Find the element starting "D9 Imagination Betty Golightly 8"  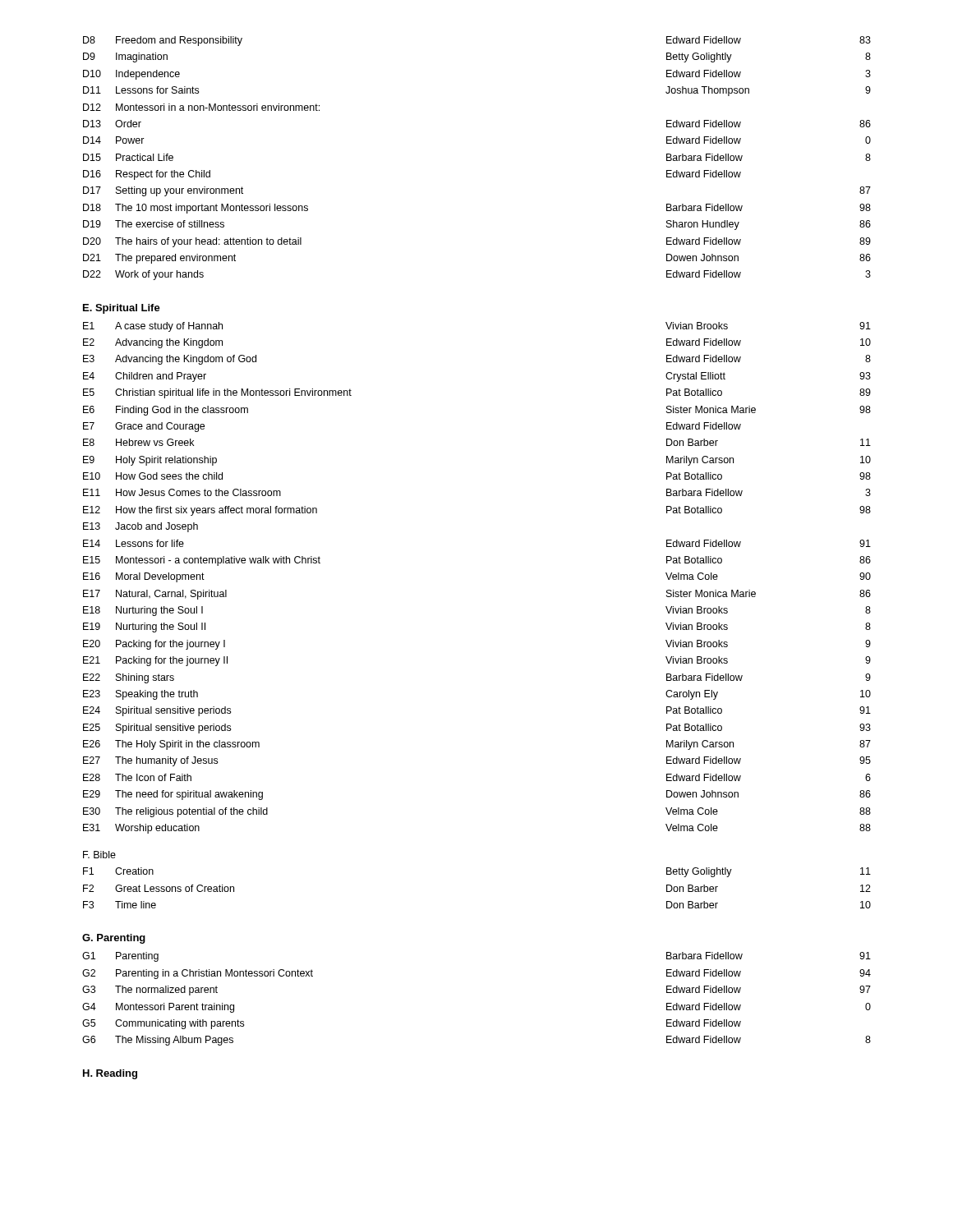point(142,57)
